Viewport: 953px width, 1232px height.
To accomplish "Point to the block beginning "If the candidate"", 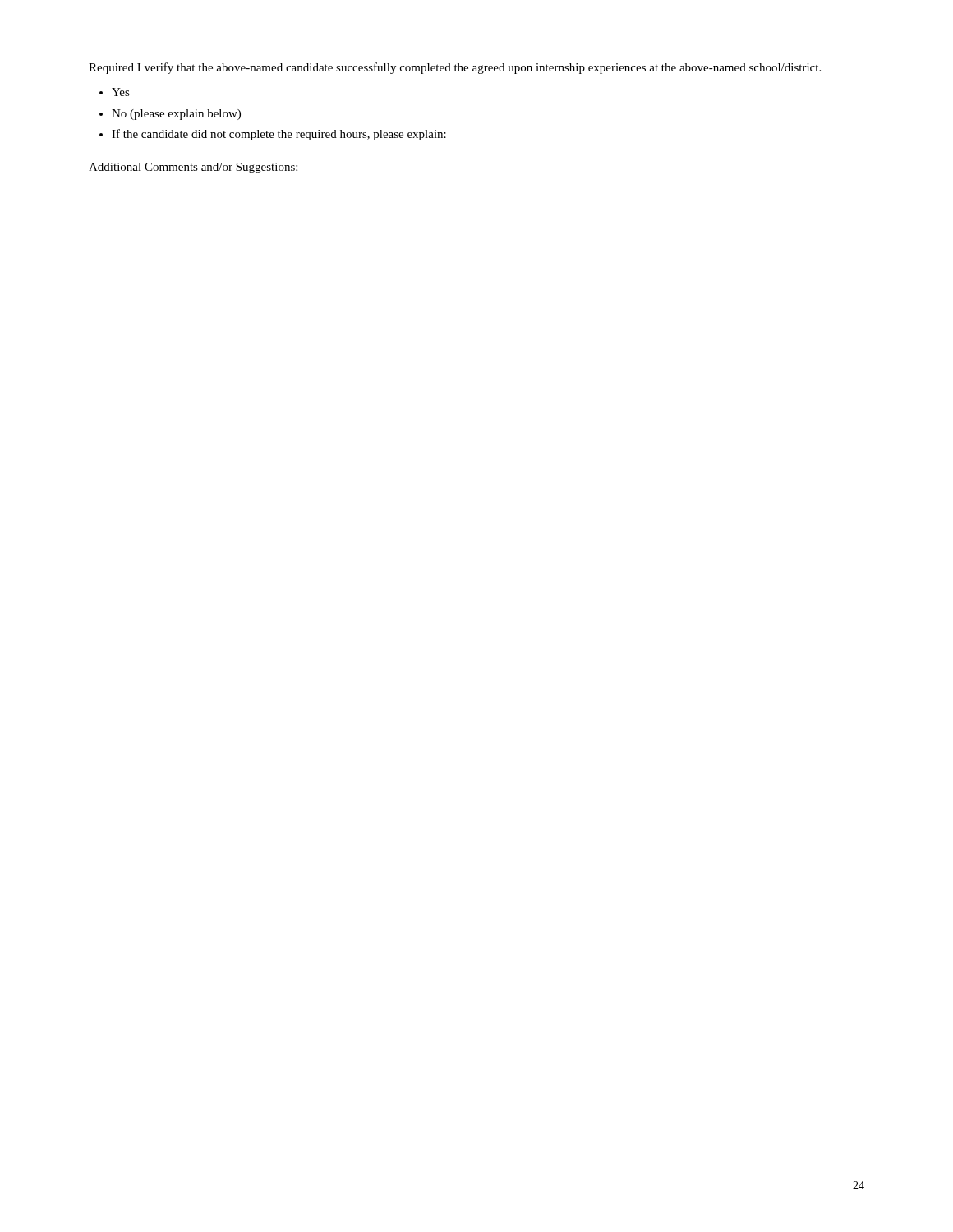I will 279,134.
